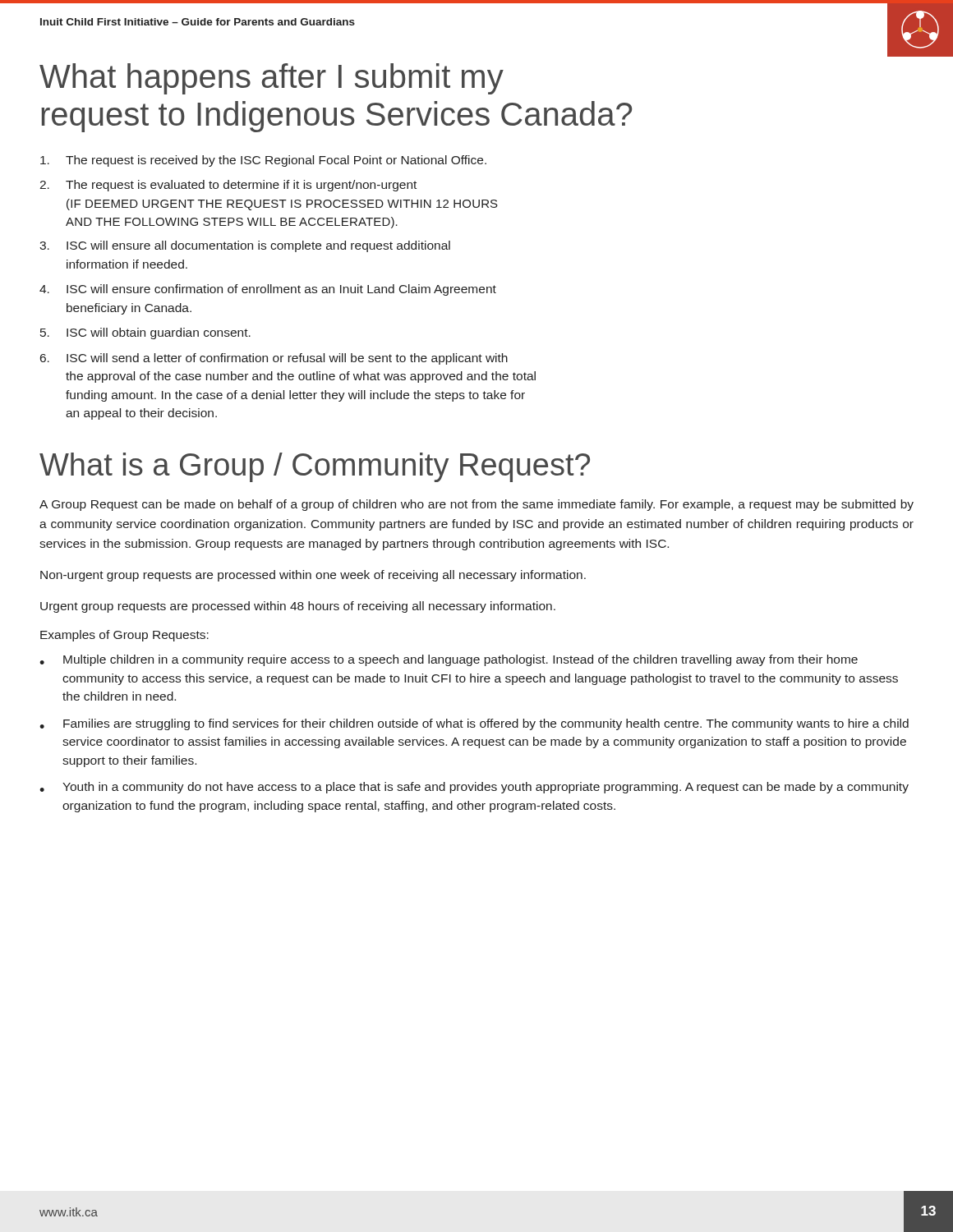This screenshot has width=953, height=1232.
Task: Navigate to the passage starting "Non-urgent group requests are"
Action: 313,575
